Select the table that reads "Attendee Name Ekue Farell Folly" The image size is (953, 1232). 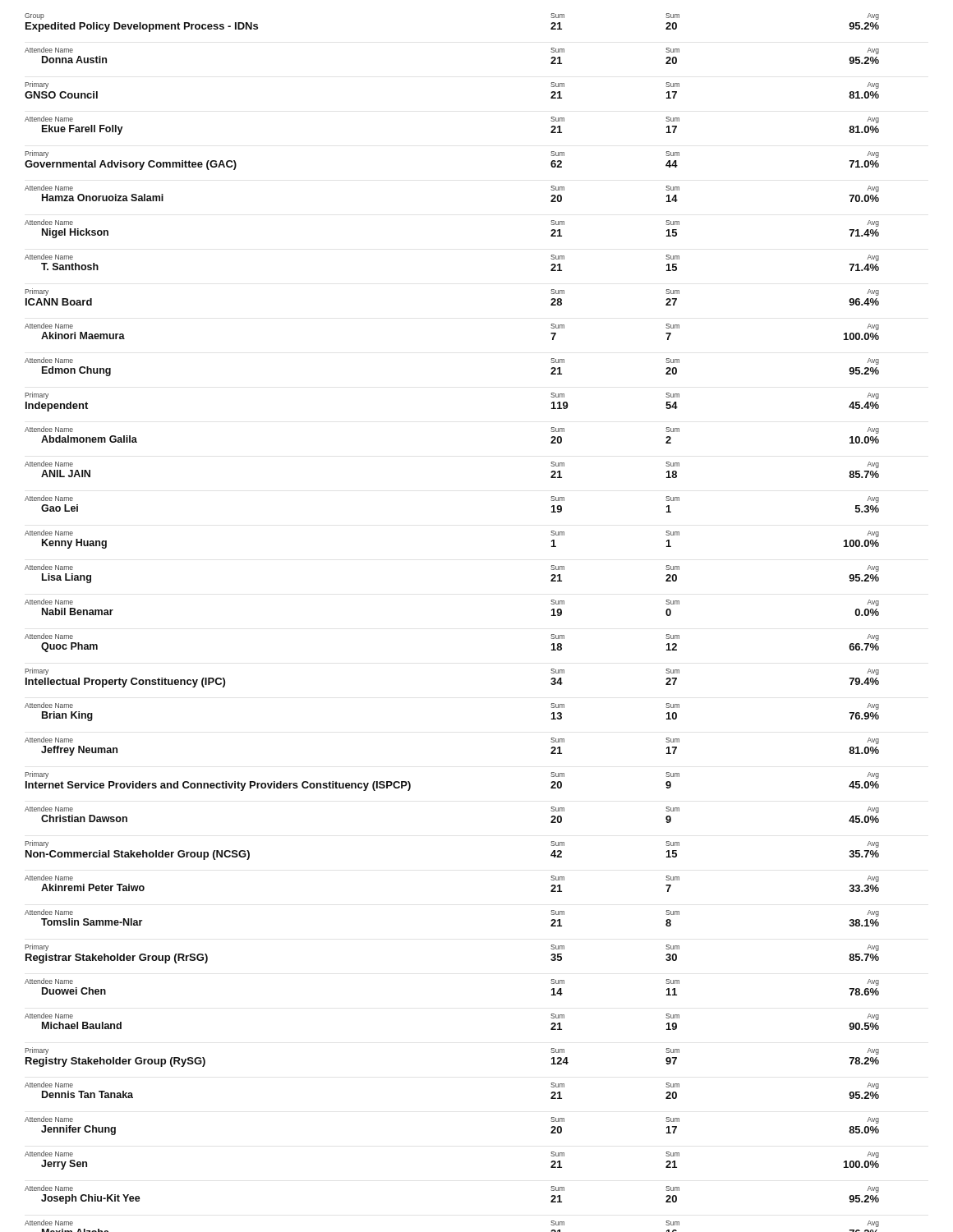tap(476, 129)
